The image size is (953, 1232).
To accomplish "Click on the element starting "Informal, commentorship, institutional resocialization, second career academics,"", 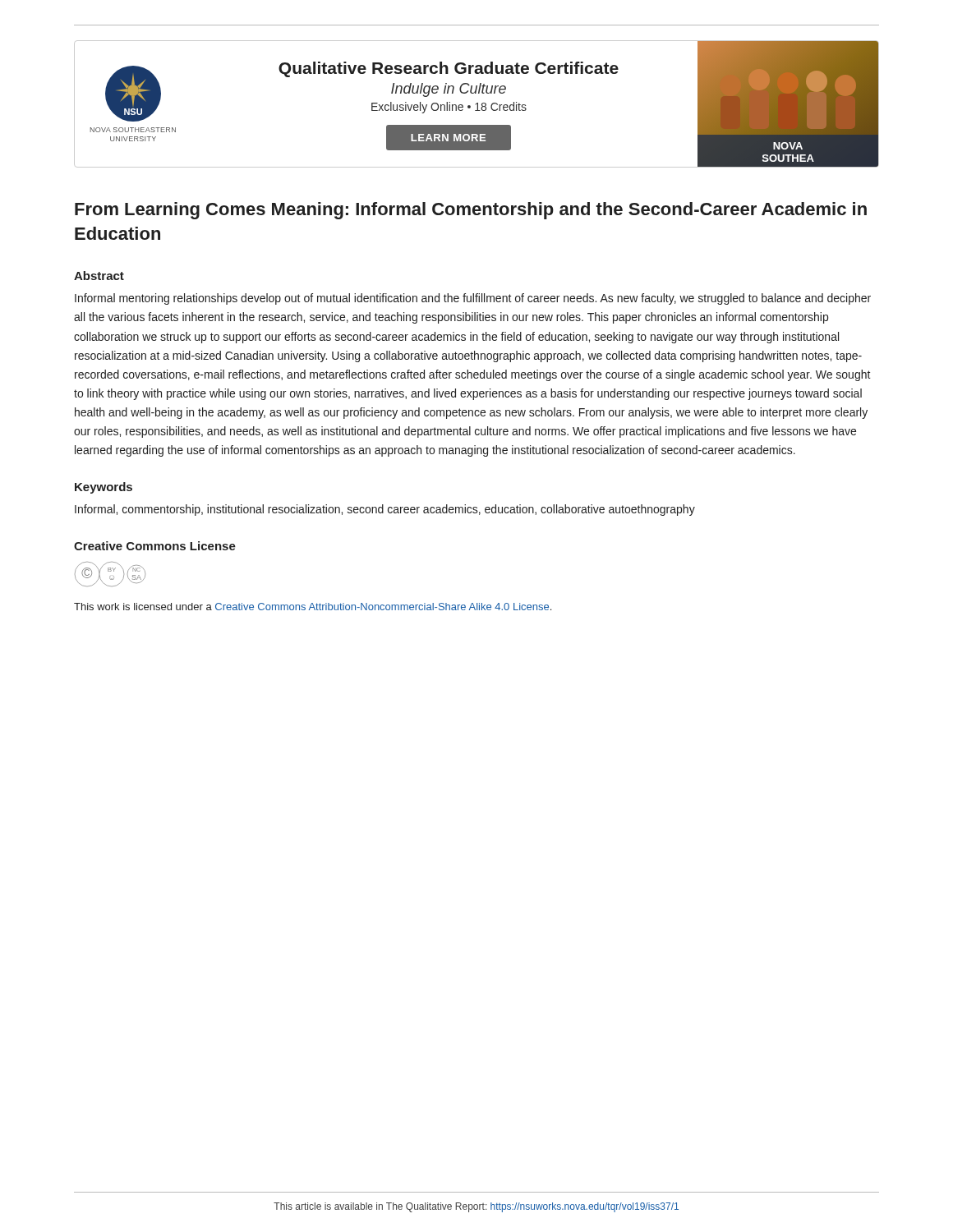I will coord(384,509).
